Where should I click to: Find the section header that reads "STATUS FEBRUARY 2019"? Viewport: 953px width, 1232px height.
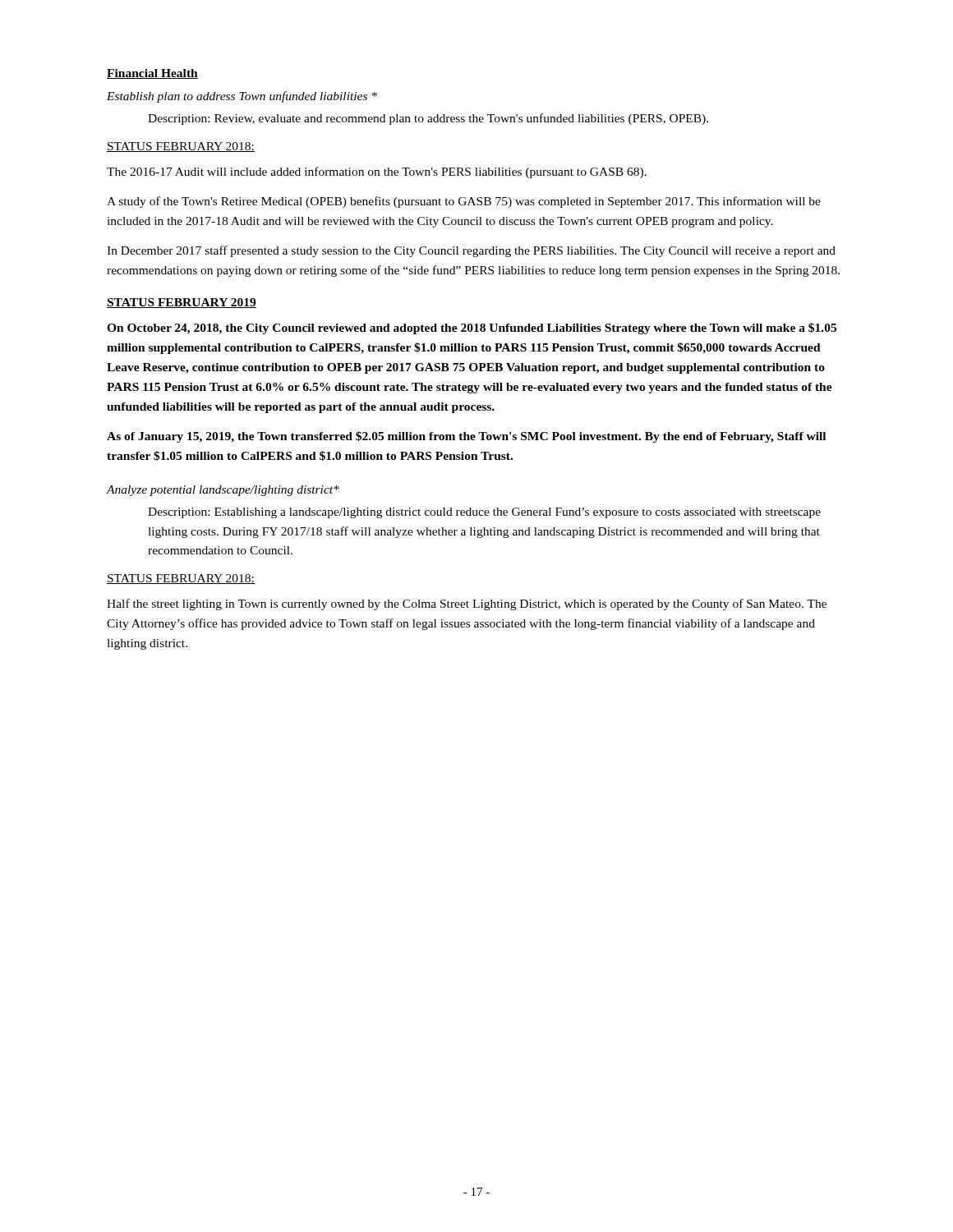pos(181,302)
